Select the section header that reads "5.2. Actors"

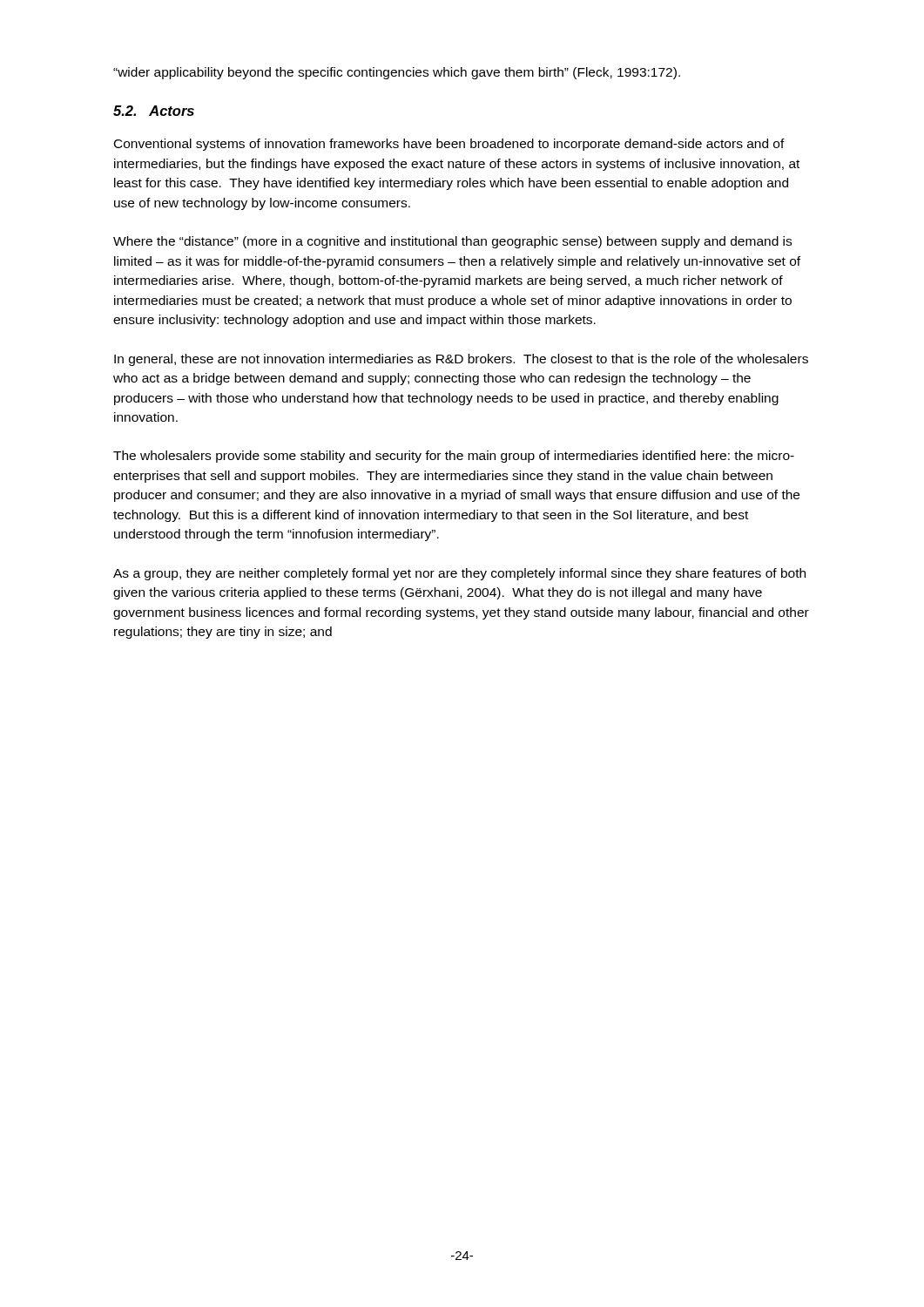(154, 111)
